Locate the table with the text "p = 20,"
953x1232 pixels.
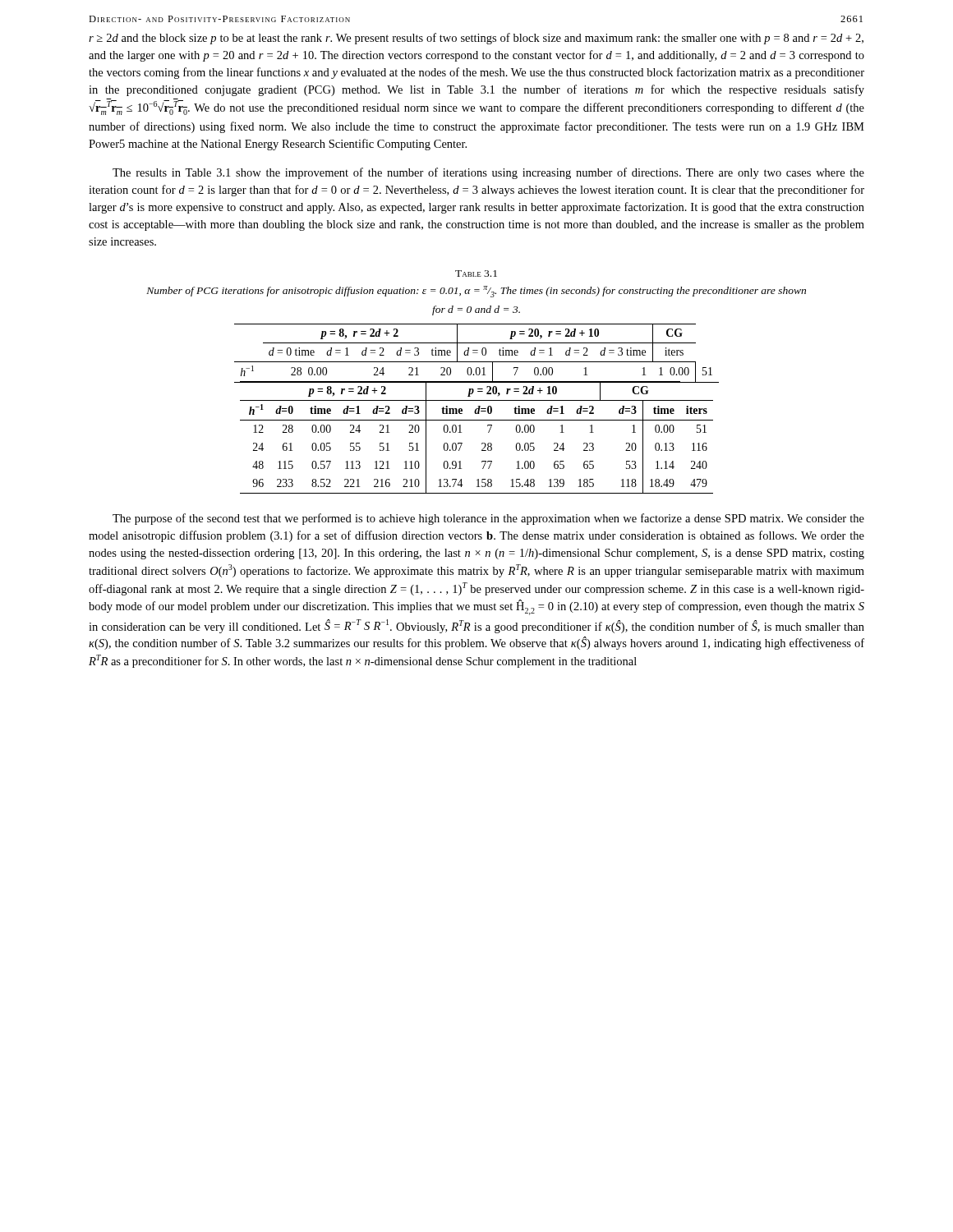[476, 409]
